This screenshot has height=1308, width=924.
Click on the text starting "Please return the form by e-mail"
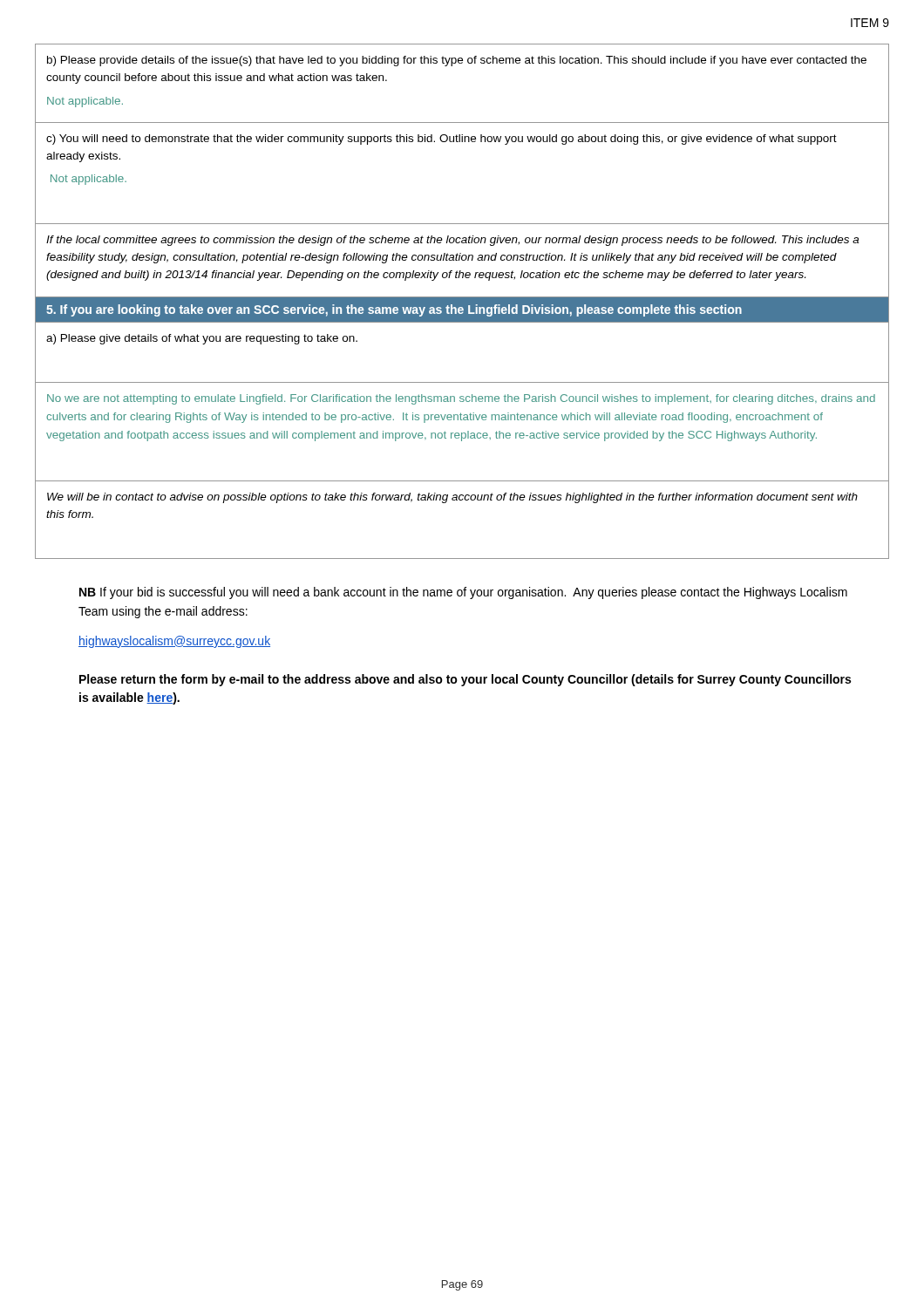tap(466, 689)
